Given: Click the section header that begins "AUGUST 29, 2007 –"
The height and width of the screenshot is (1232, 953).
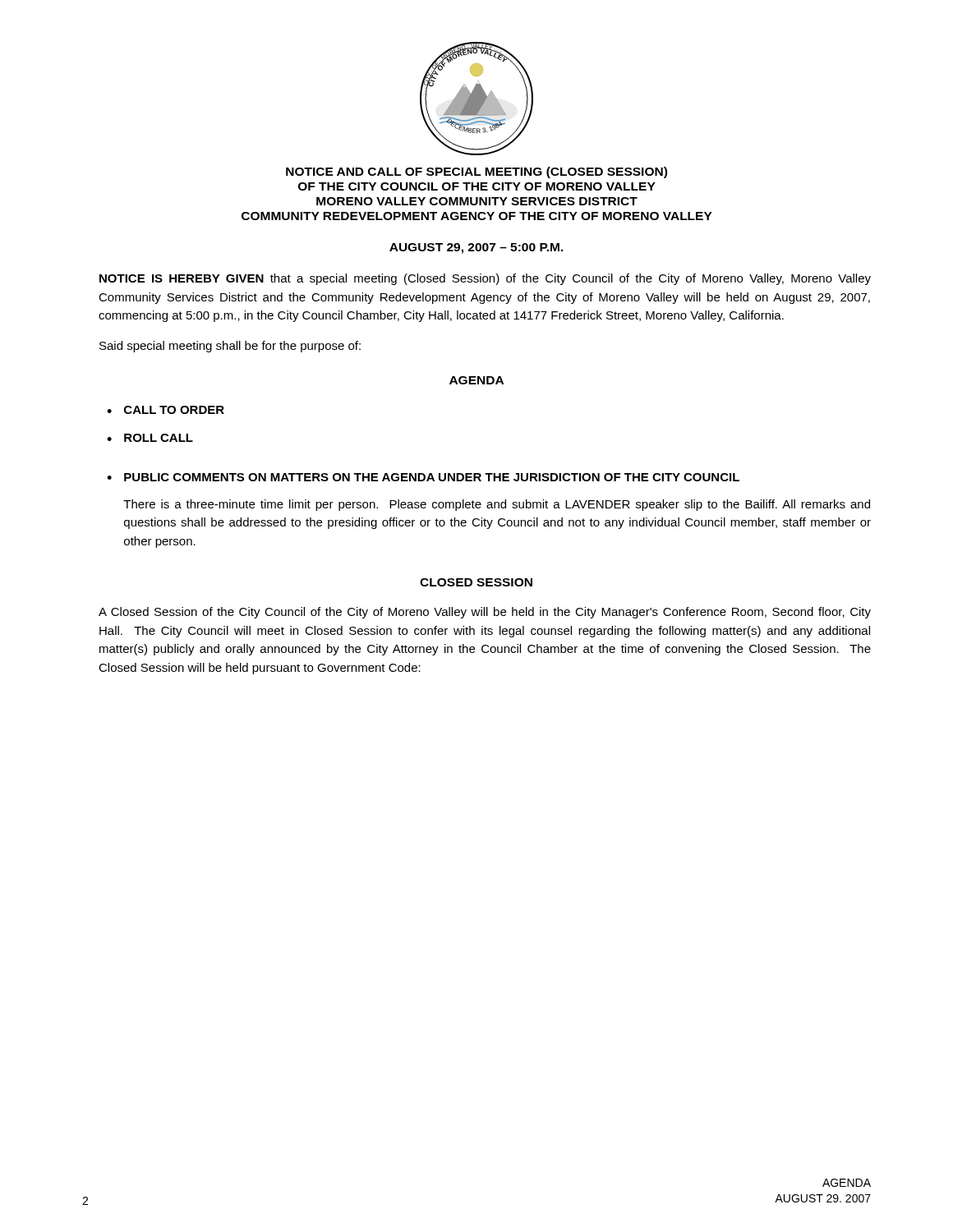Looking at the screenshot, I should pos(476,247).
